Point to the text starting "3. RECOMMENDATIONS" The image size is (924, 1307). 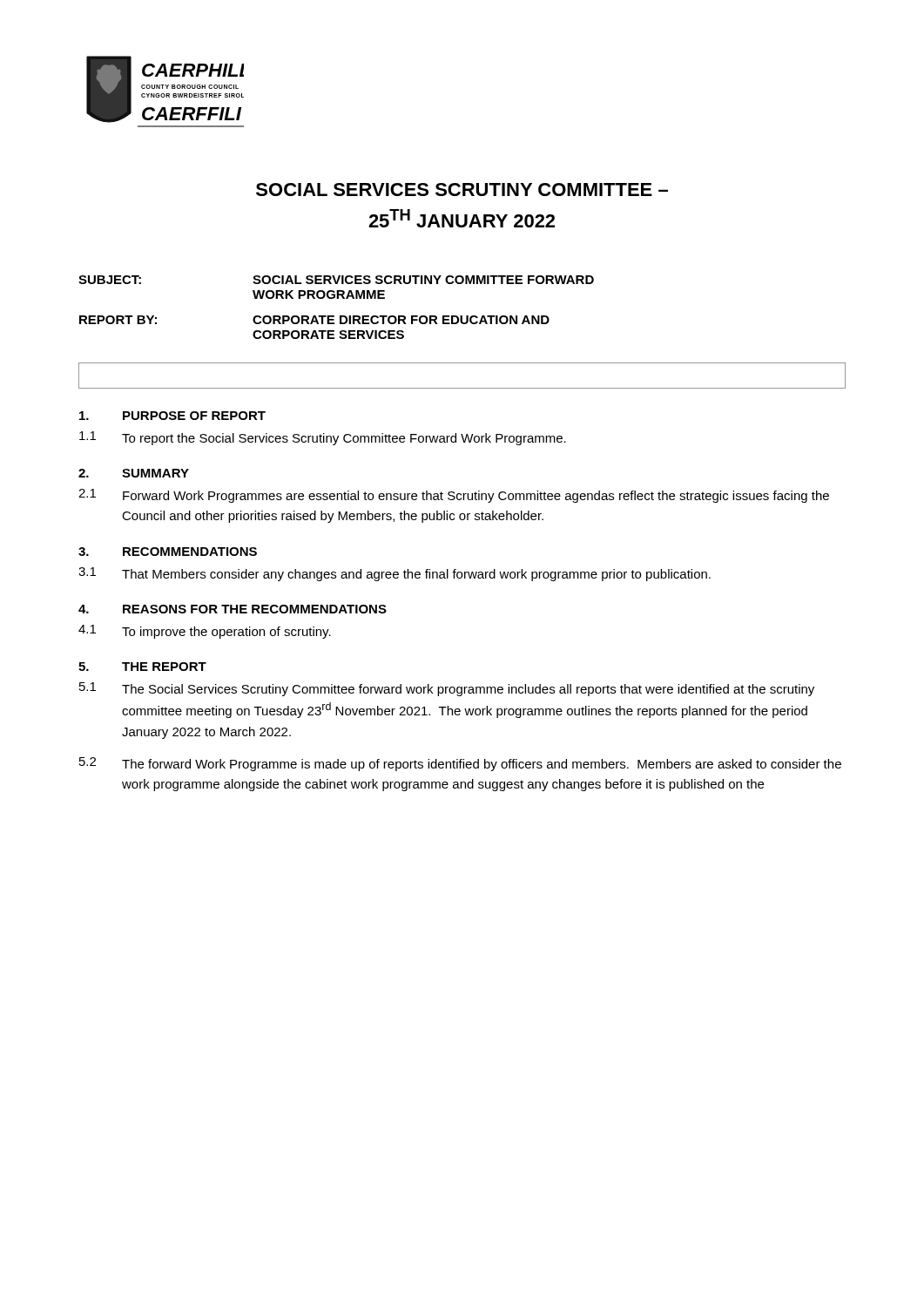pos(168,552)
